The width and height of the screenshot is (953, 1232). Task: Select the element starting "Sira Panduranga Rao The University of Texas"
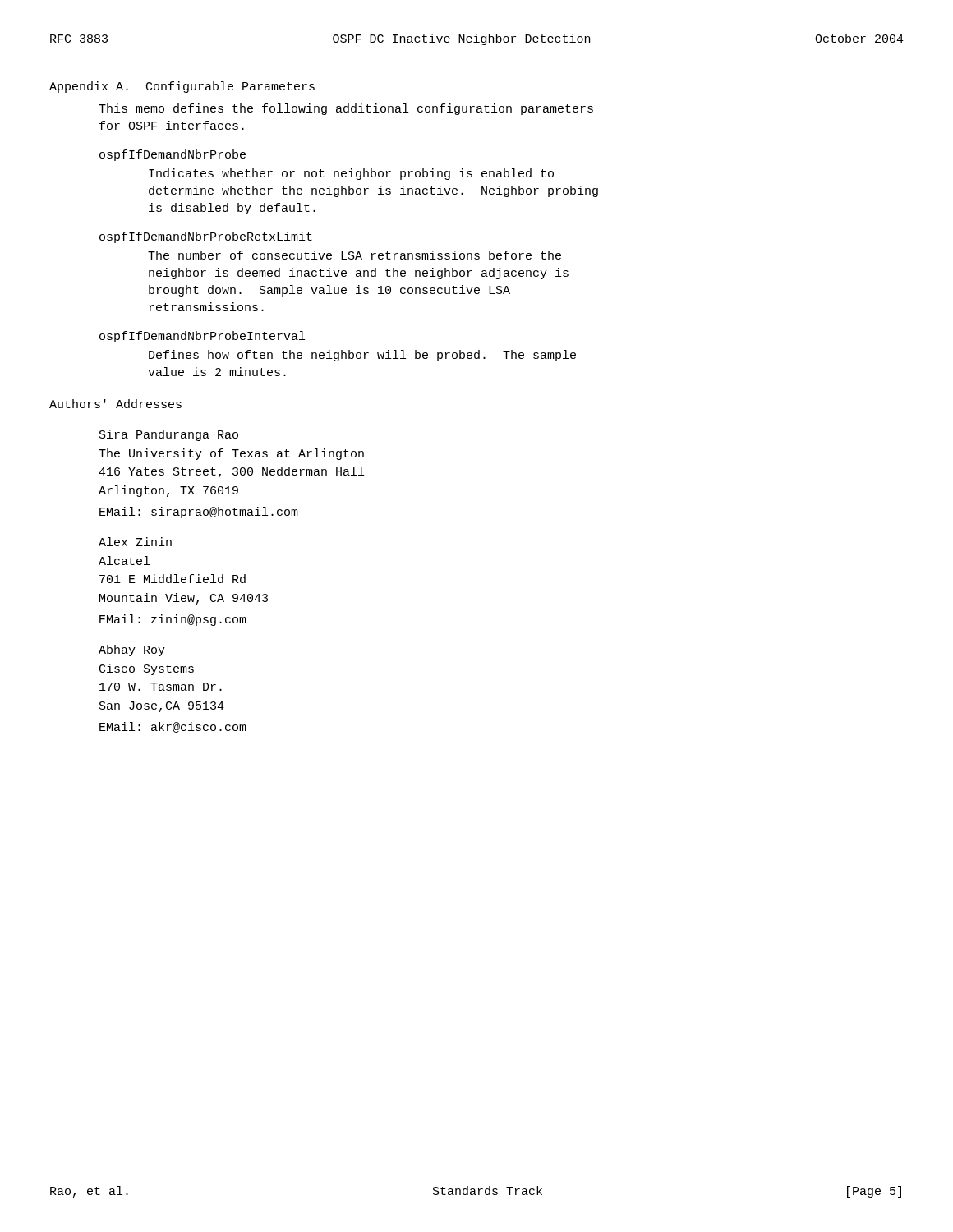[x=232, y=463]
